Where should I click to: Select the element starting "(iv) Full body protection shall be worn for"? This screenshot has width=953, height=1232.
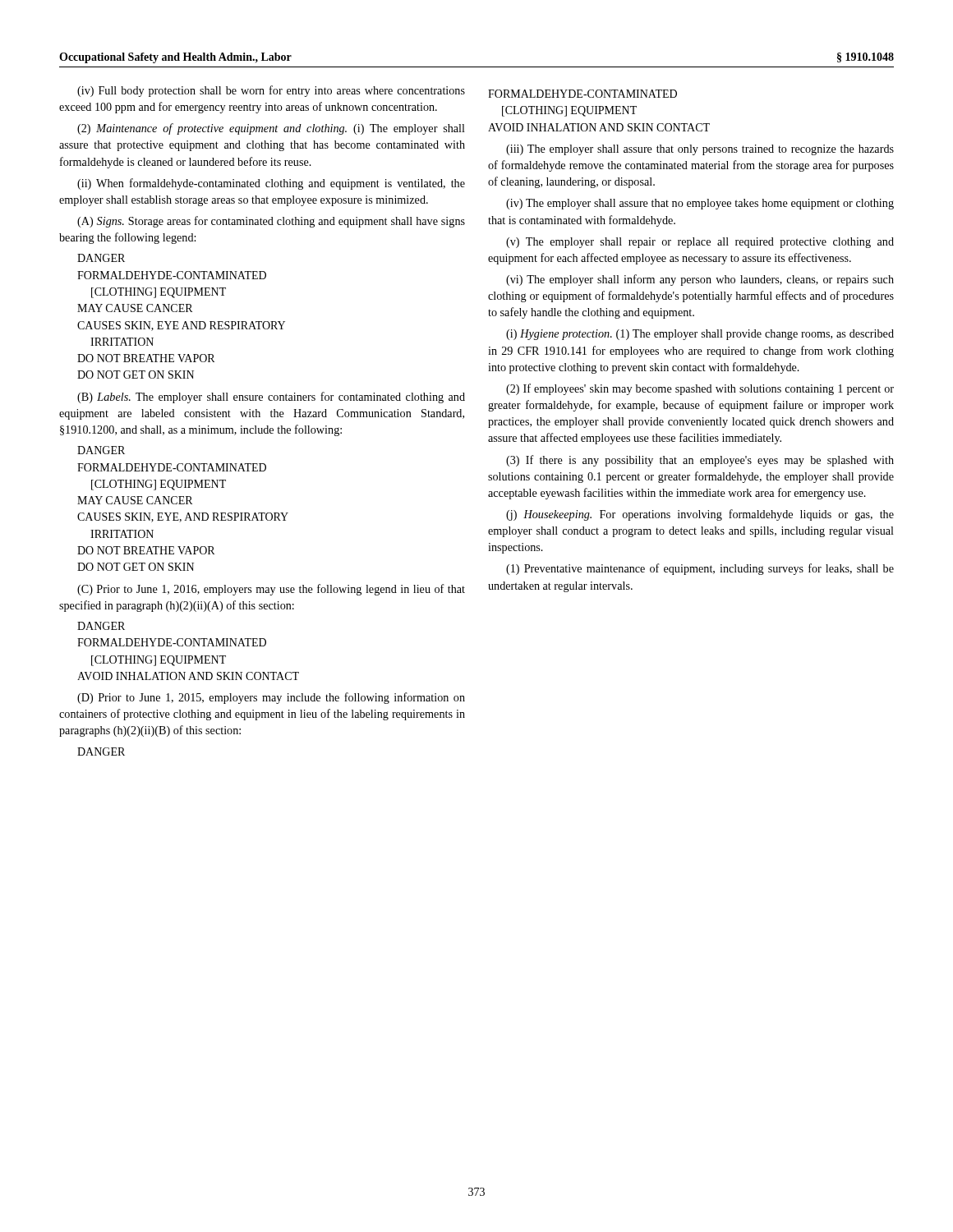[262, 99]
